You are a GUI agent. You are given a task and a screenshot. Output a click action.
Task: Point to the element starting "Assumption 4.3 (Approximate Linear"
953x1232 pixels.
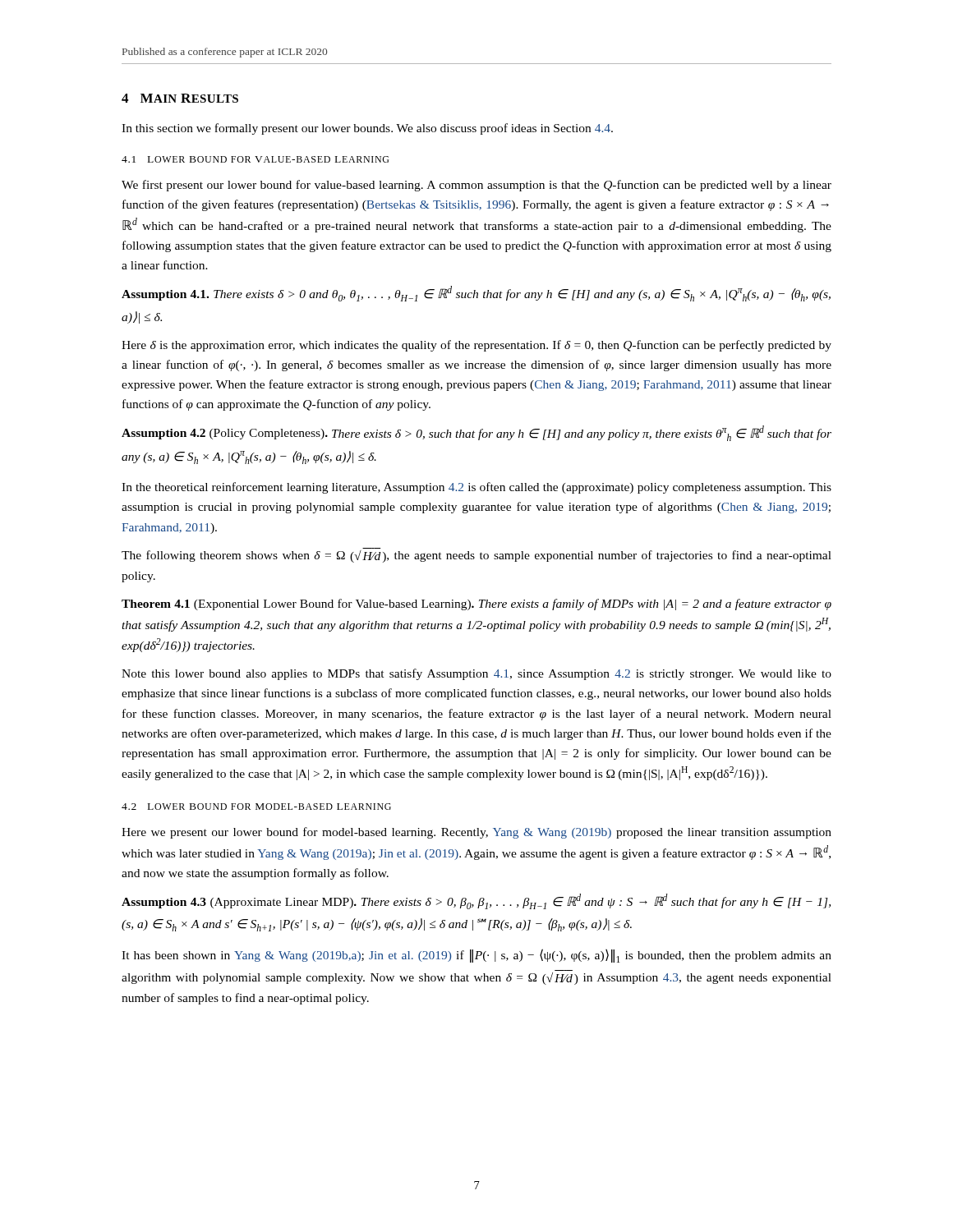(x=476, y=914)
